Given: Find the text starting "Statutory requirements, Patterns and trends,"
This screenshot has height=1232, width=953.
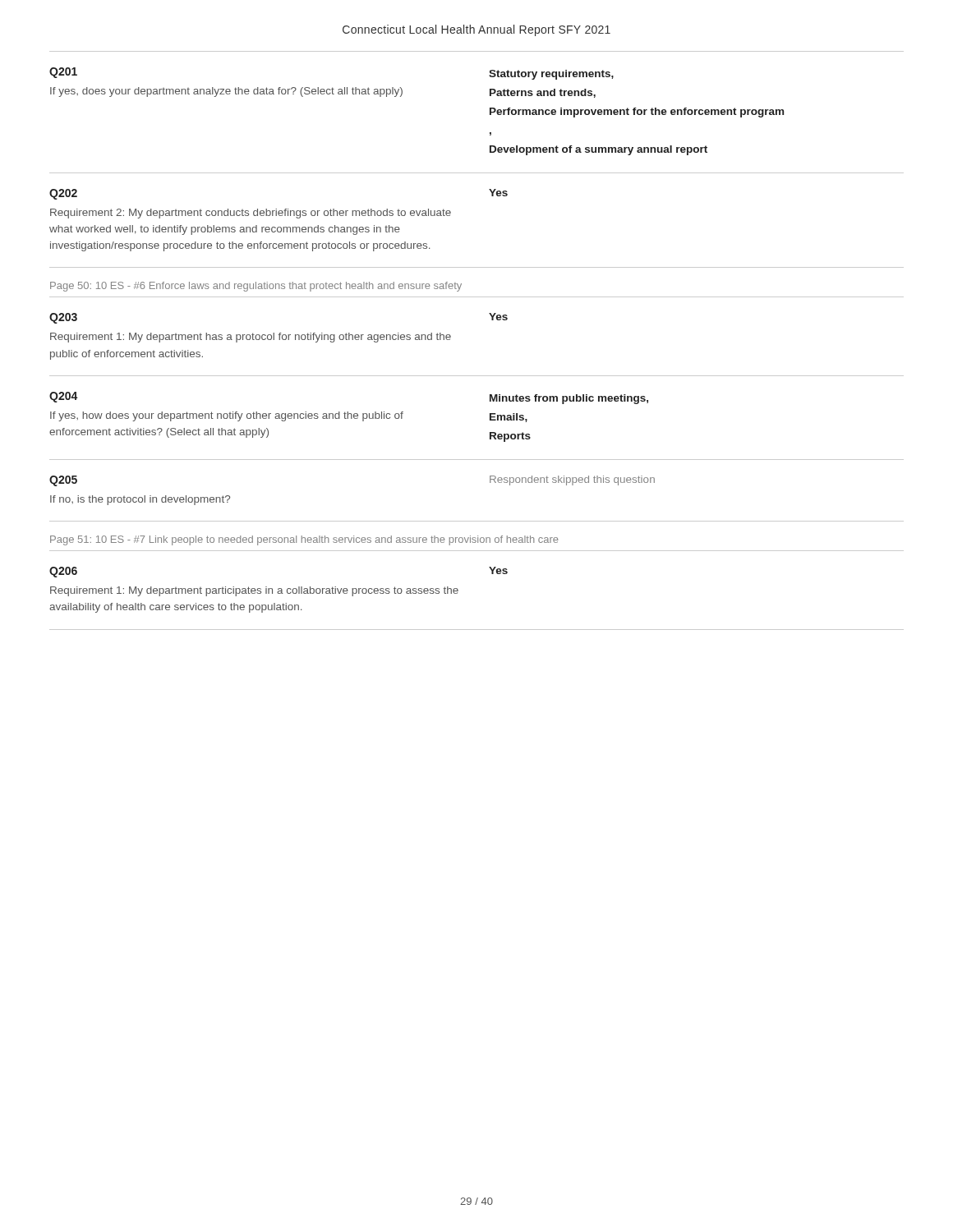Looking at the screenshot, I should [x=696, y=112].
